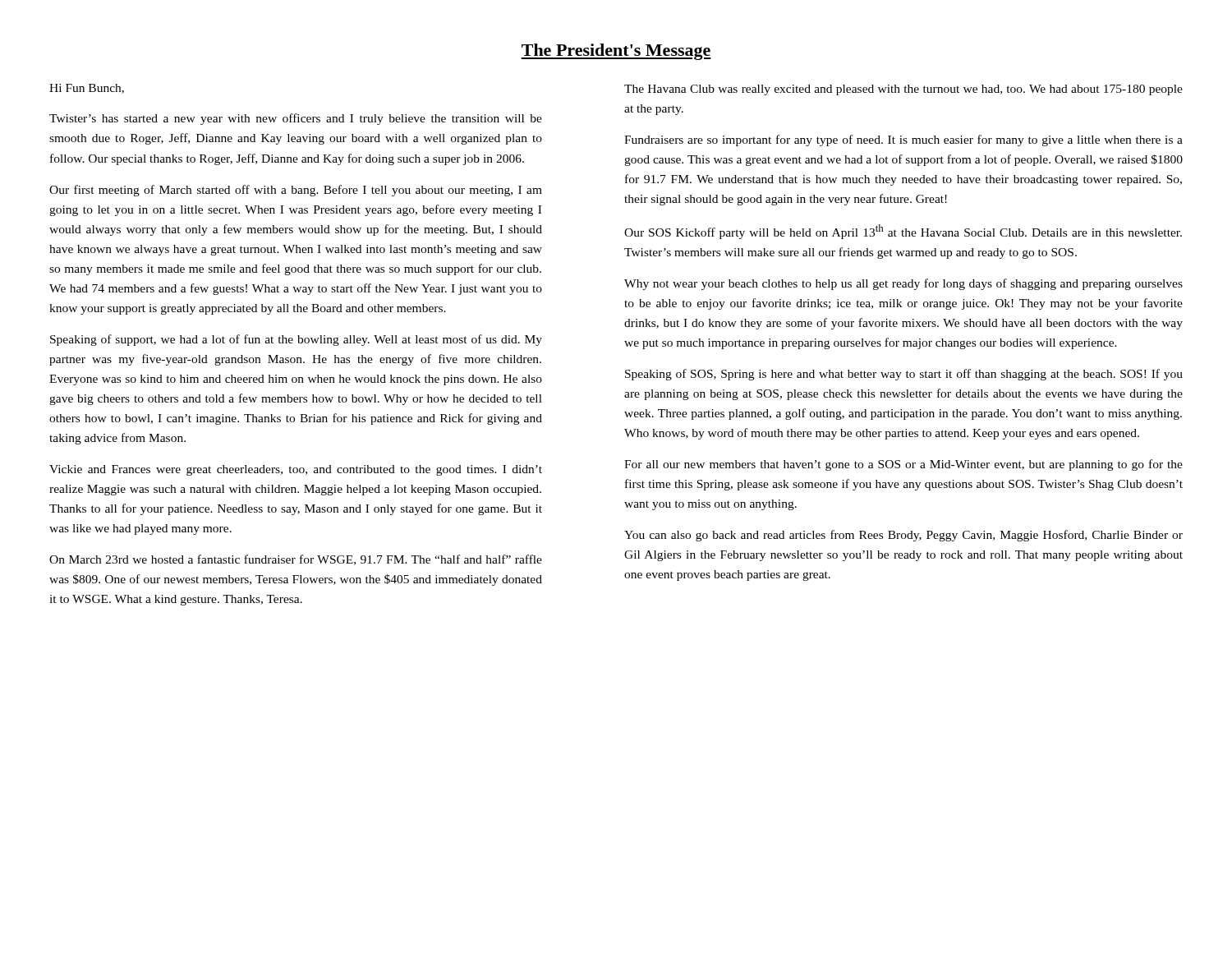Image resolution: width=1232 pixels, height=953 pixels.
Task: Select the text block containing "You can also go back and read articles"
Action: [x=903, y=555]
